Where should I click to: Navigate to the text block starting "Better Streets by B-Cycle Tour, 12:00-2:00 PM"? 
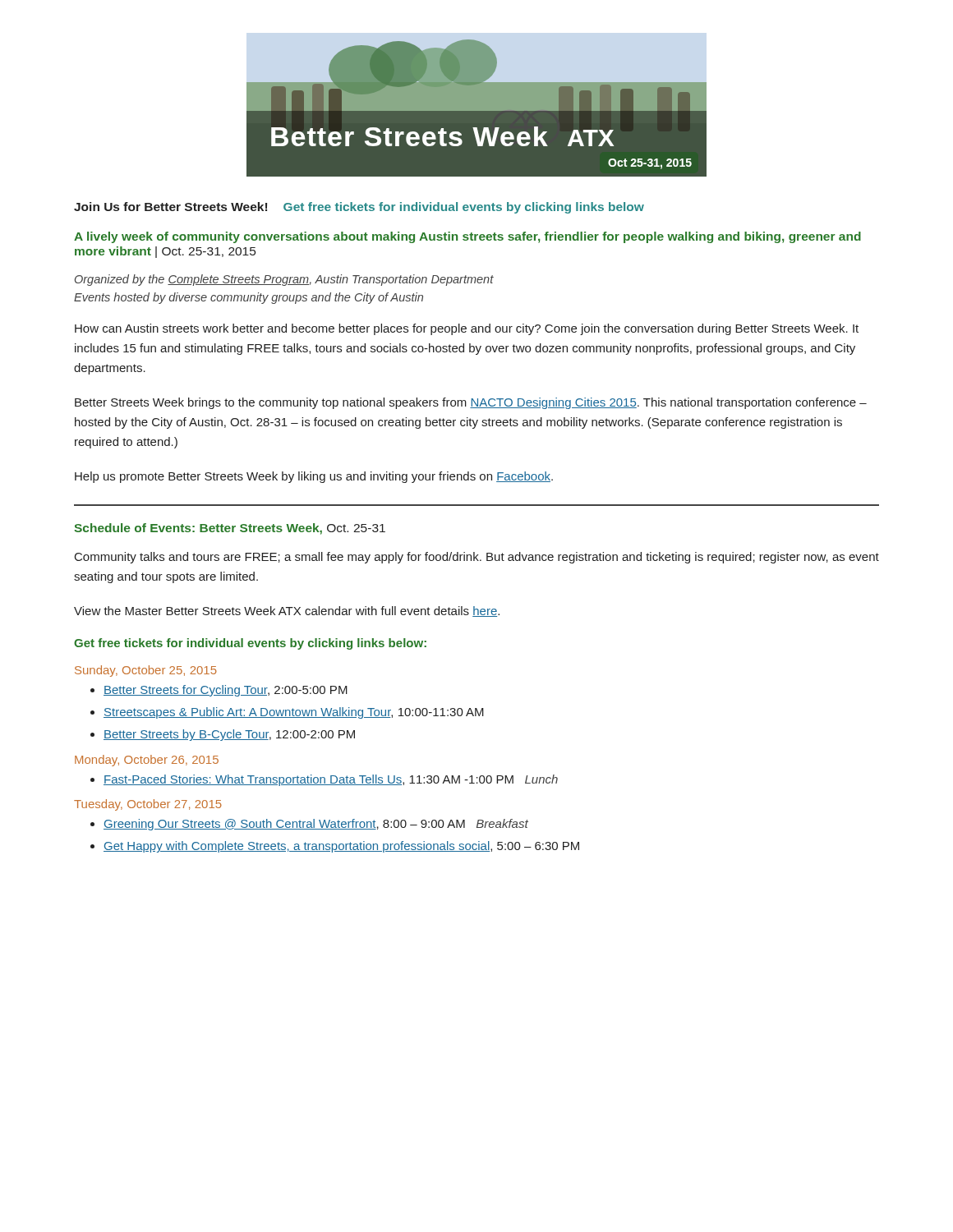230,734
